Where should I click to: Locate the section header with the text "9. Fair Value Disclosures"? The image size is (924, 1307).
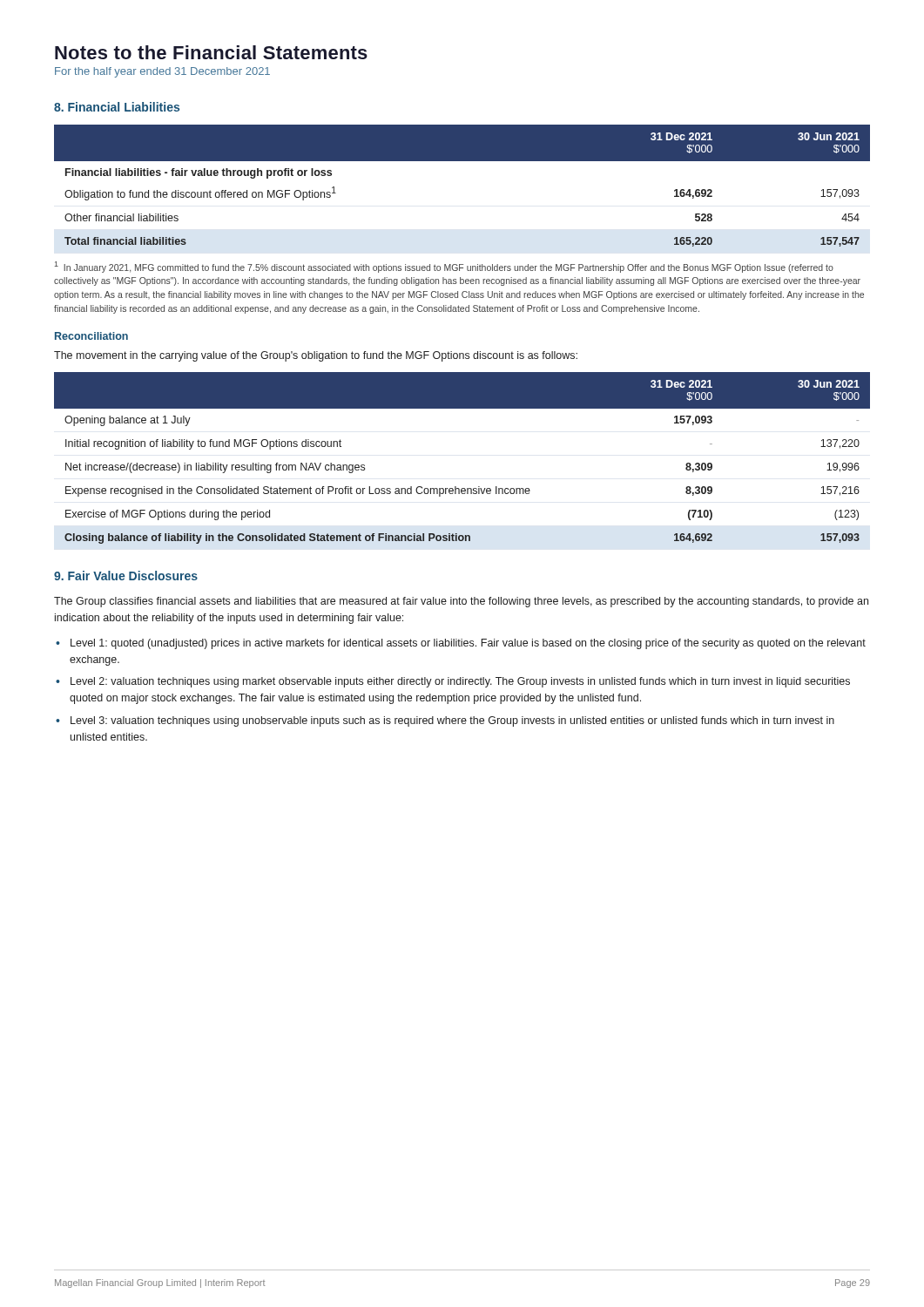coord(126,576)
